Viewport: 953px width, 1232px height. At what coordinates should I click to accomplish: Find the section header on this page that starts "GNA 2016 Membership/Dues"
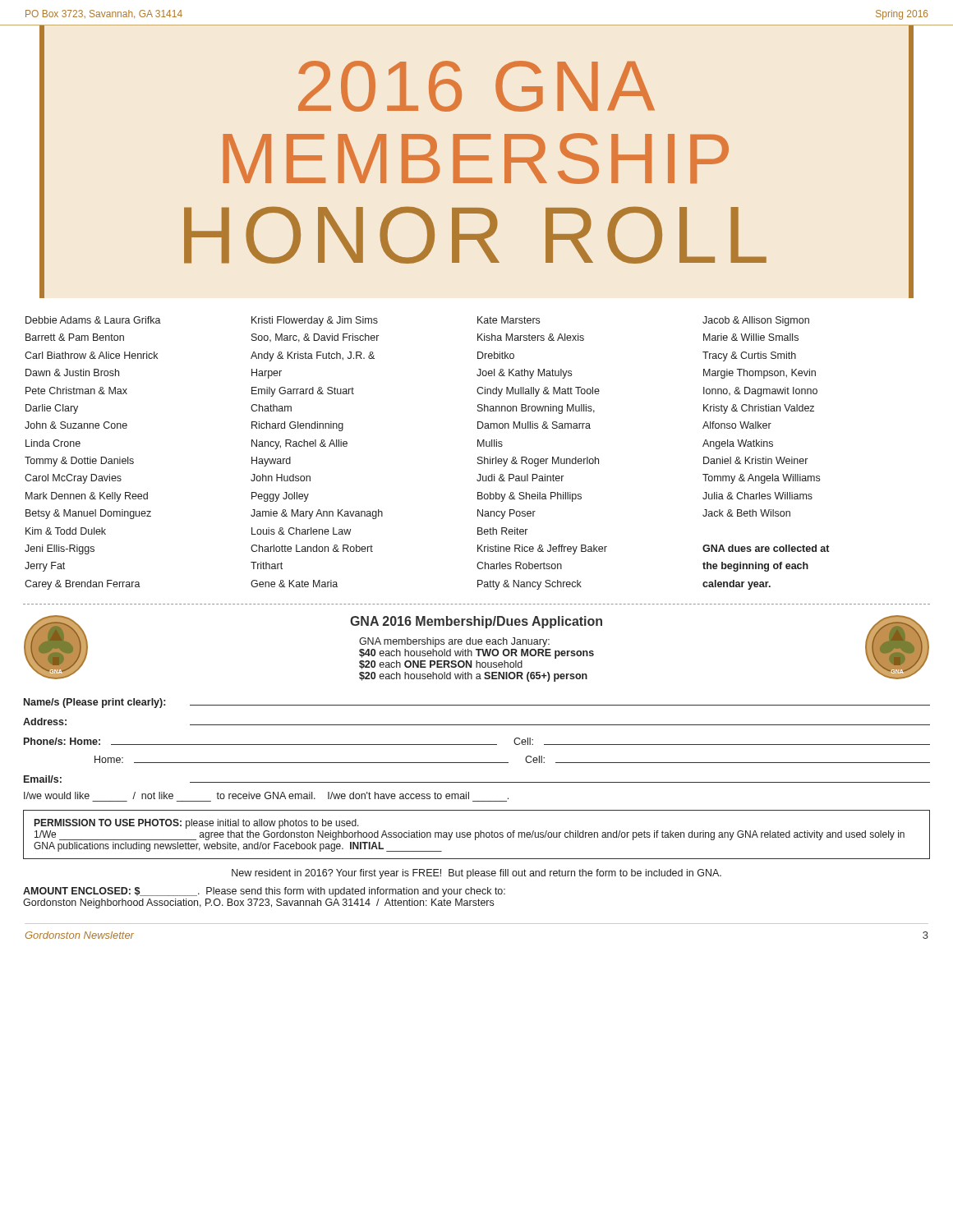(476, 621)
